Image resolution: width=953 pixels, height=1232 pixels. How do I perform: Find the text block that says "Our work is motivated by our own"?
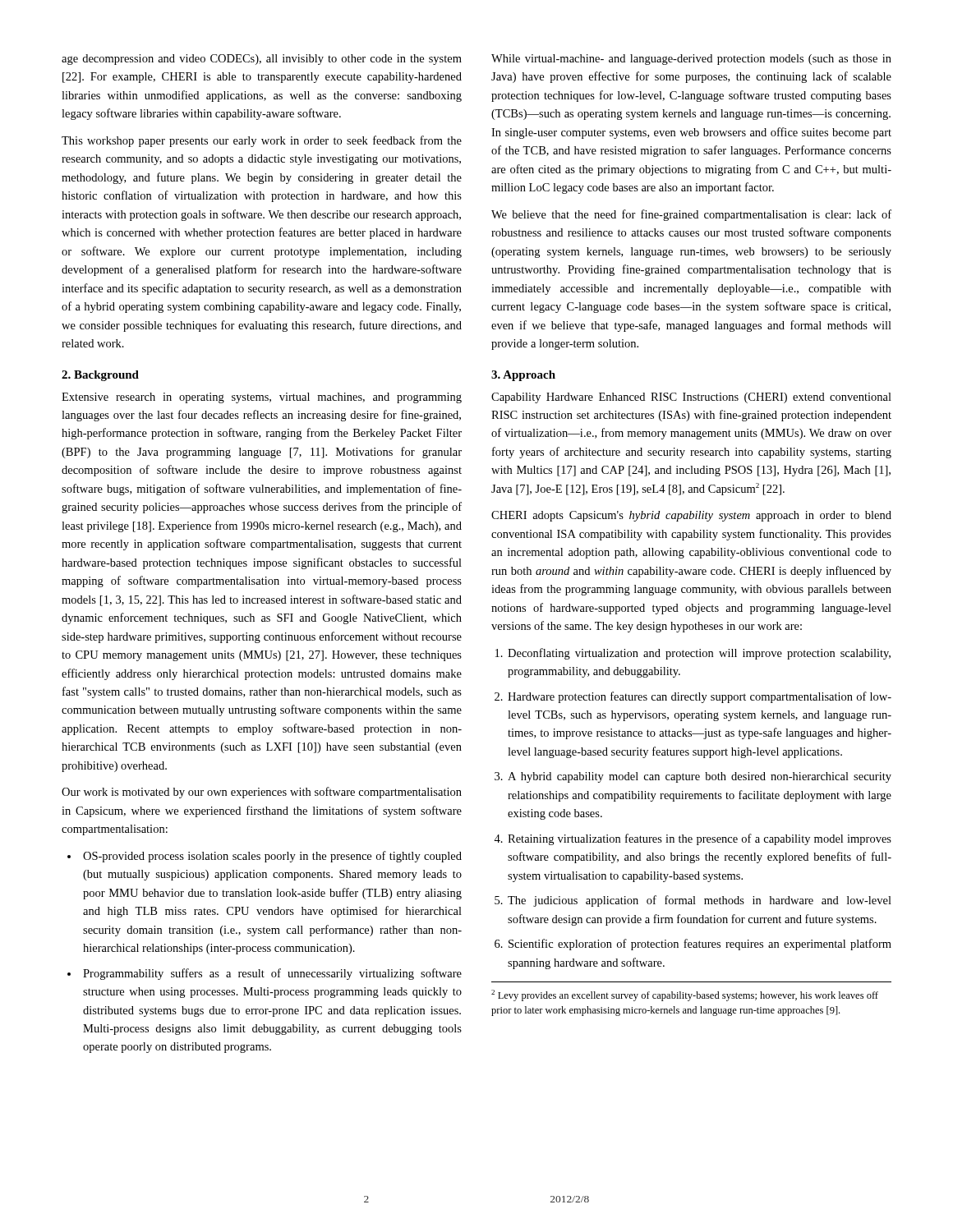[262, 811]
